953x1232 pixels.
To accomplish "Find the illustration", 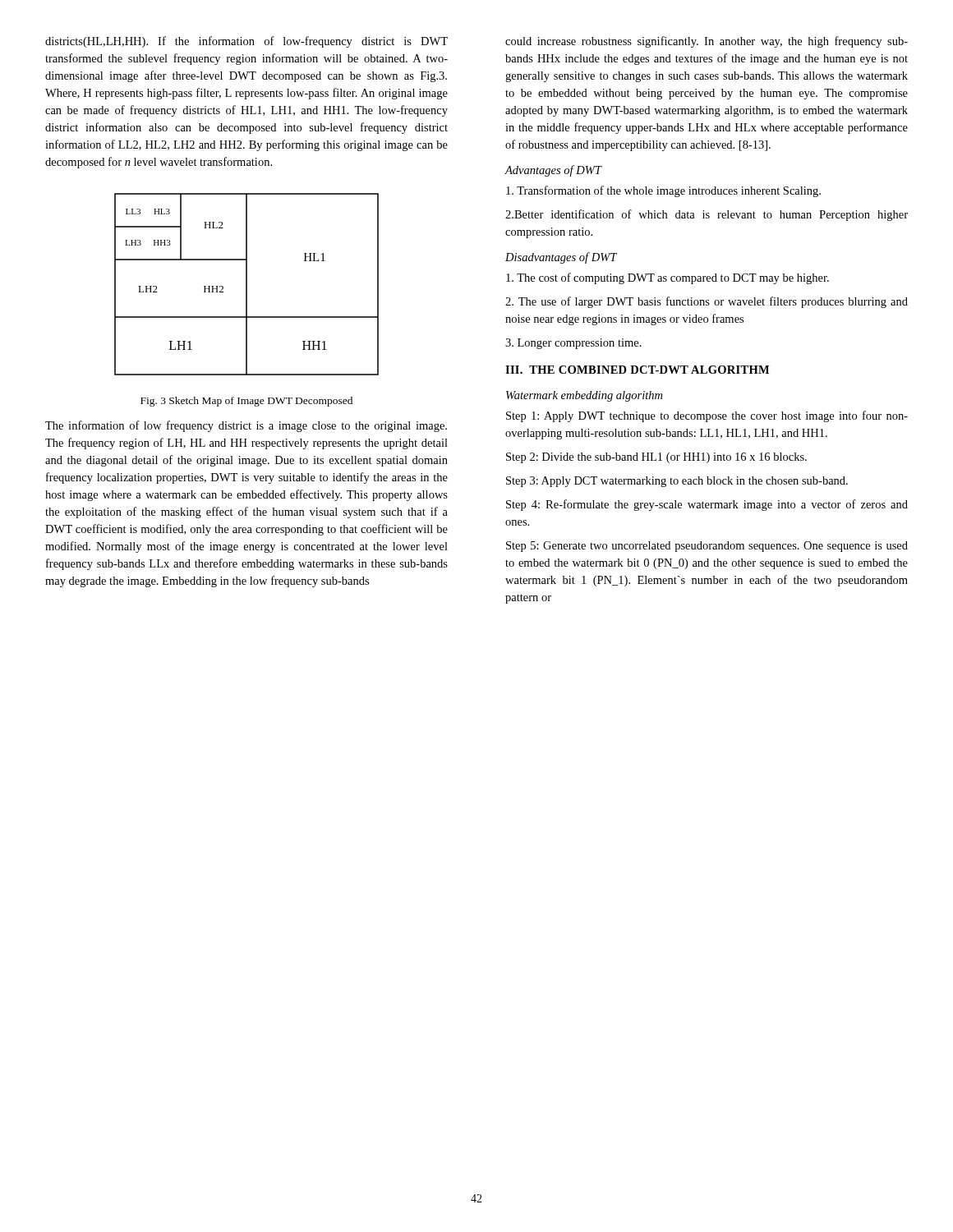I will pyautogui.click(x=246, y=287).
